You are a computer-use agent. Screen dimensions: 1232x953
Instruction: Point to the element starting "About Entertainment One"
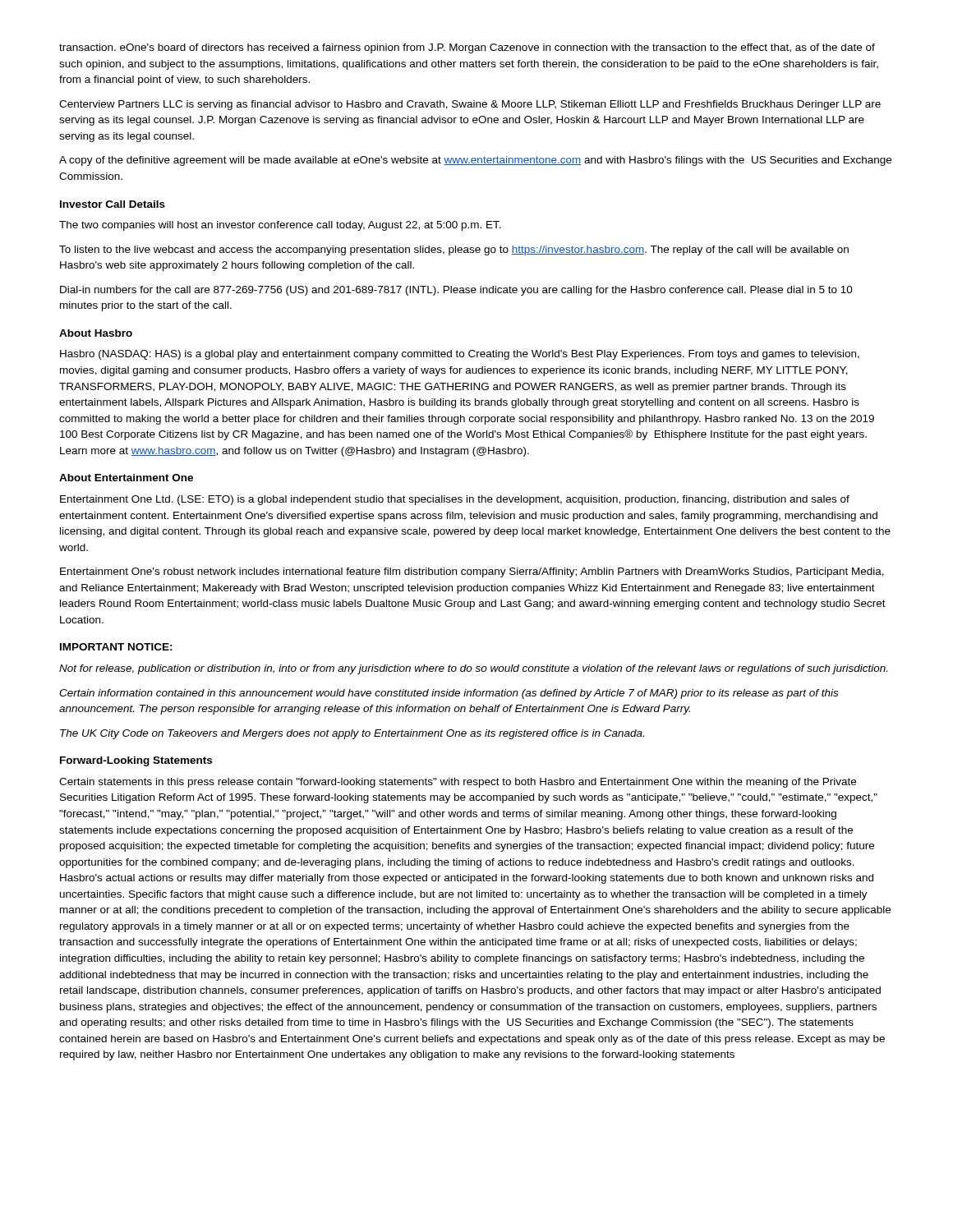pyautogui.click(x=126, y=478)
